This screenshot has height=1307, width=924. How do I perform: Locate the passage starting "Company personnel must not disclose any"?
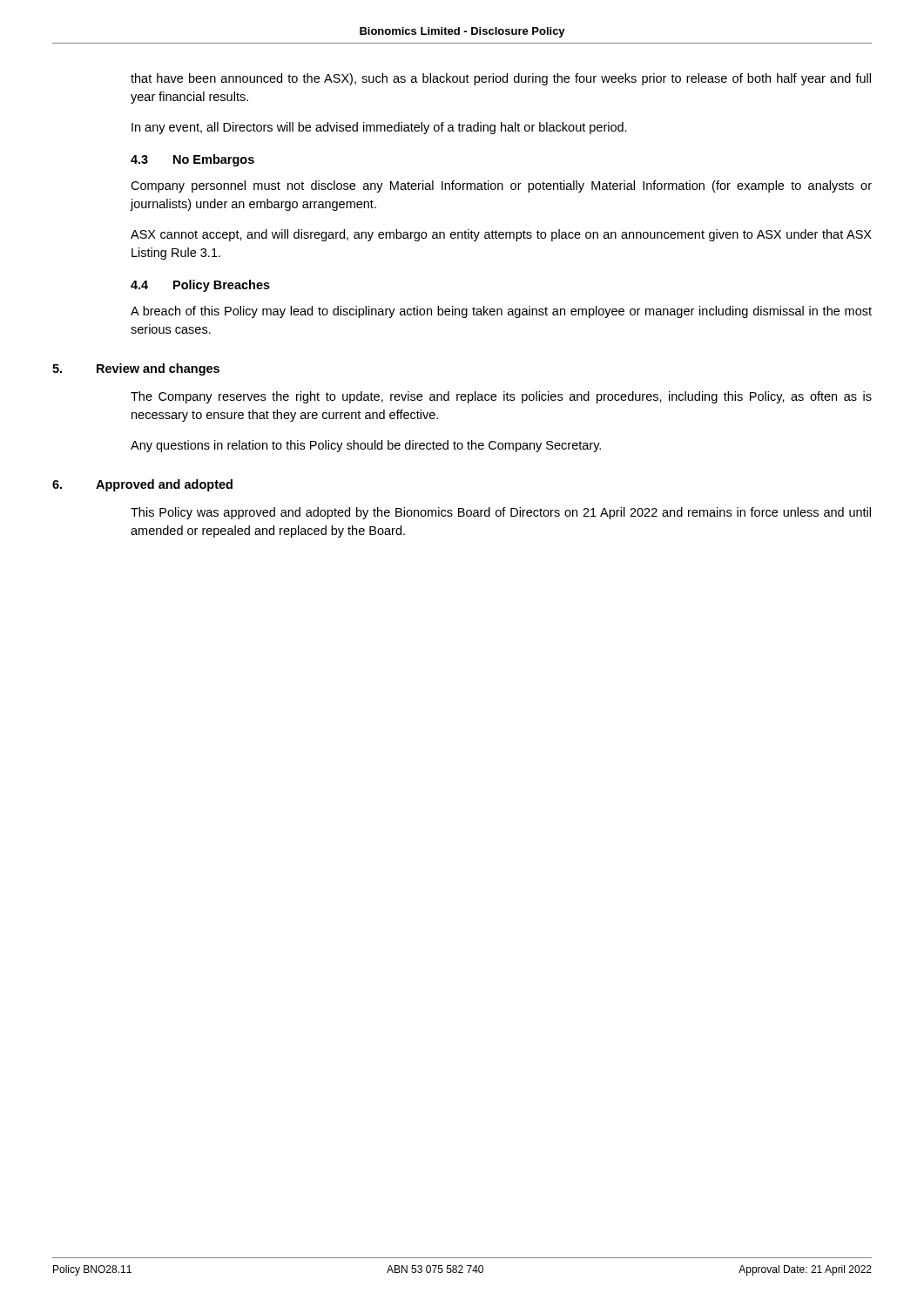click(501, 195)
